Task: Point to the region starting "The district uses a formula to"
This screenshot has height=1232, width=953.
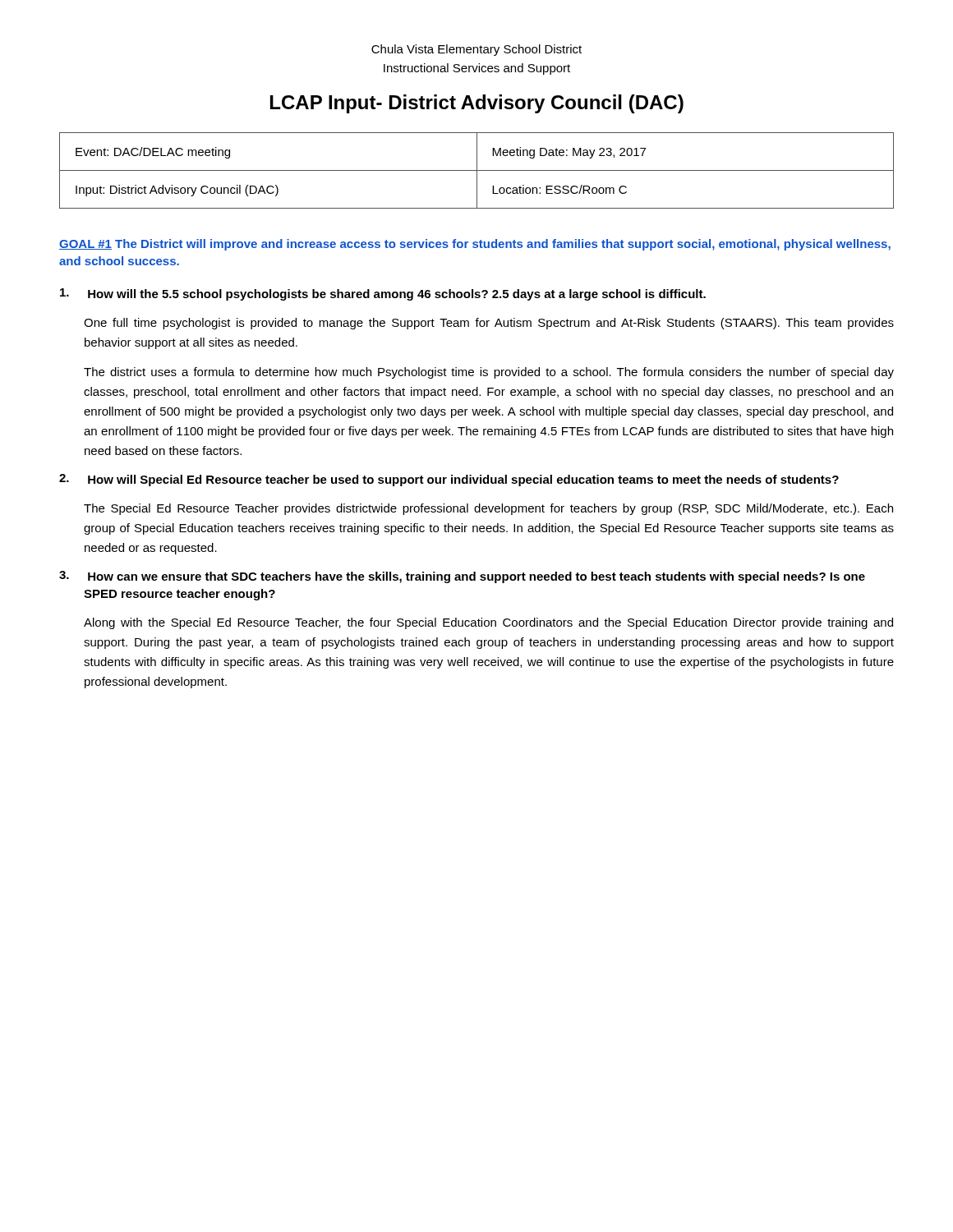Action: [x=489, y=411]
